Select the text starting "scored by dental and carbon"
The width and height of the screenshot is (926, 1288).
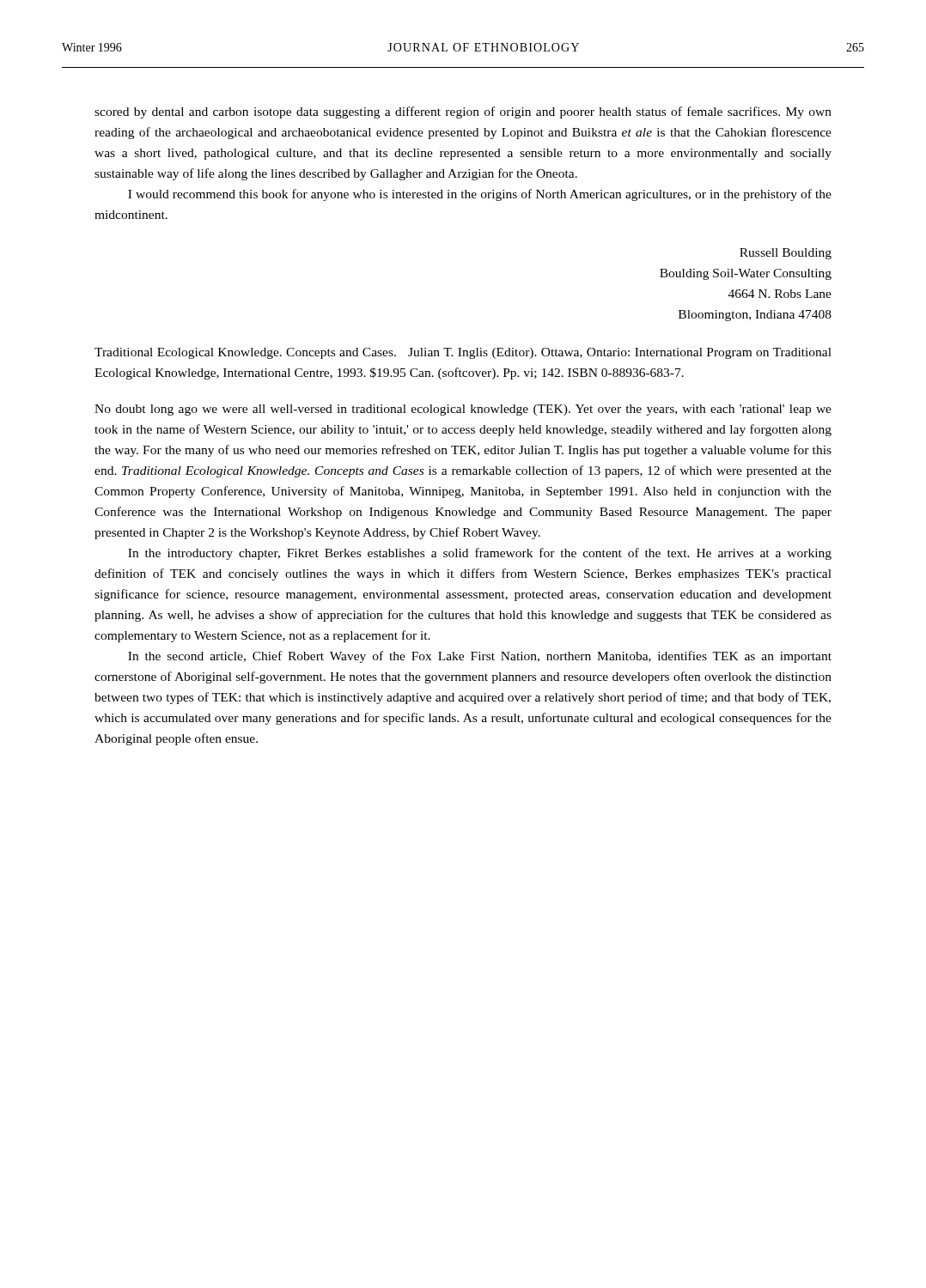pos(463,142)
